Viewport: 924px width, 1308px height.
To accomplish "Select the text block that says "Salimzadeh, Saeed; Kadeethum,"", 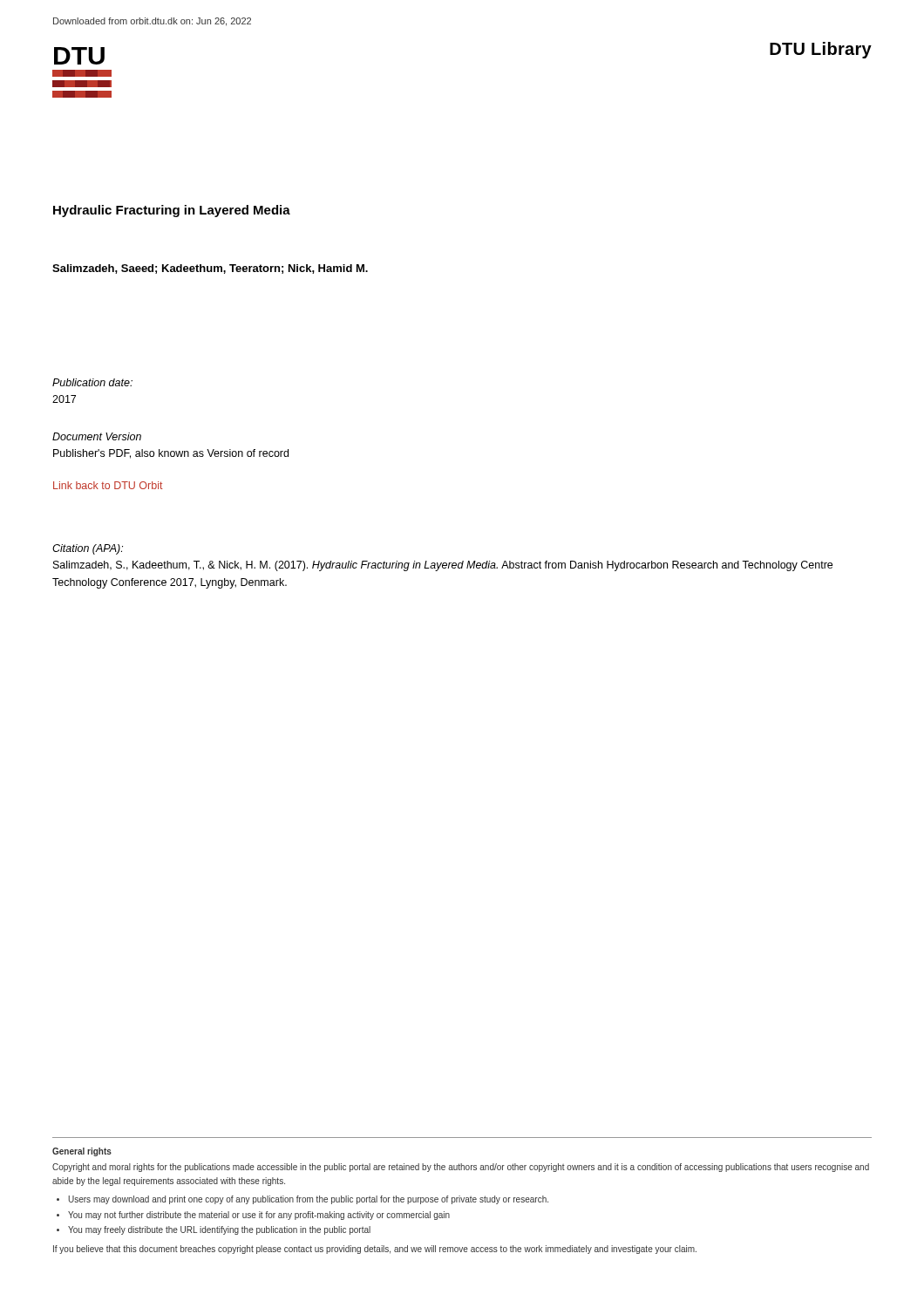I will tap(210, 268).
